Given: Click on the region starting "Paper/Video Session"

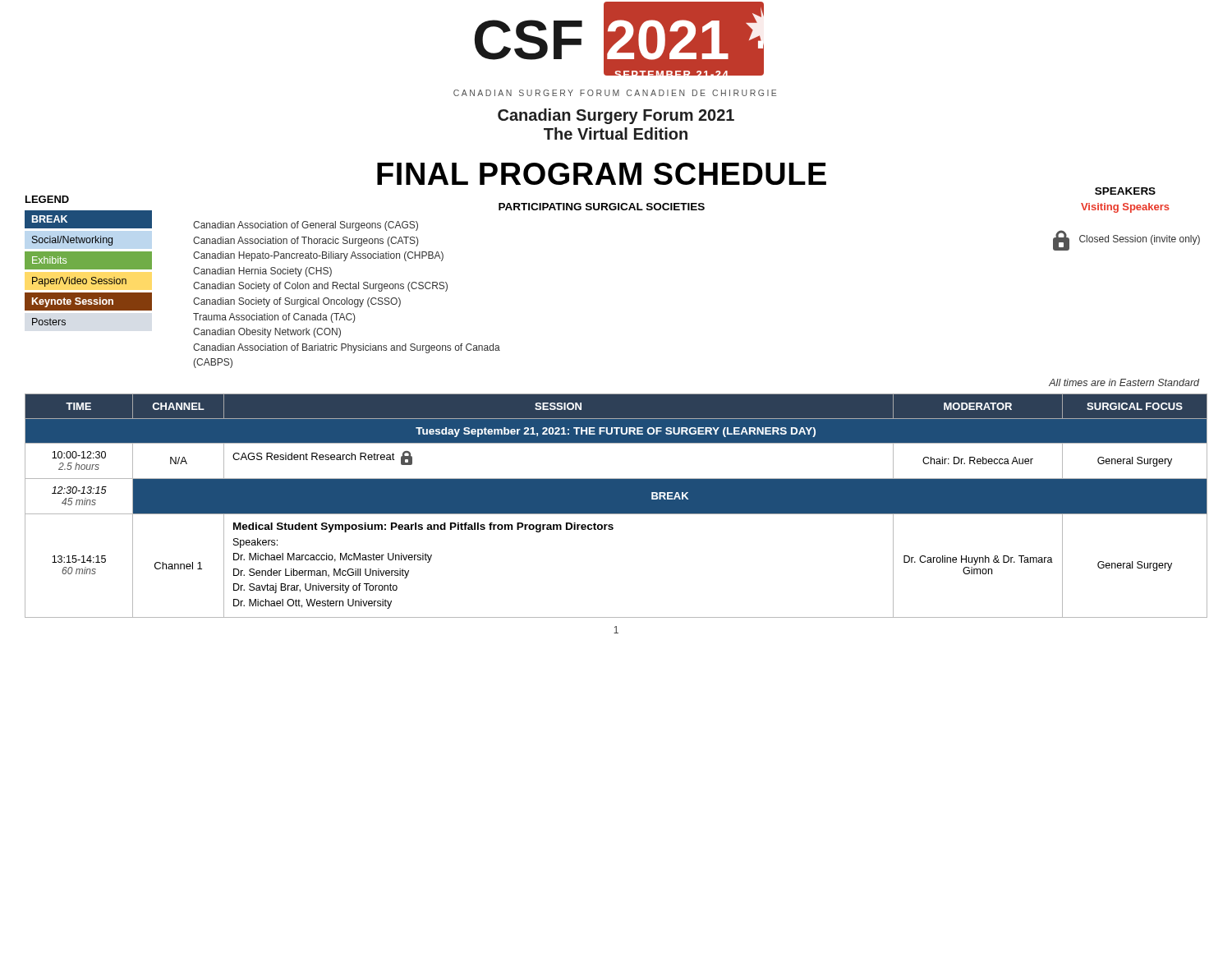Looking at the screenshot, I should (79, 281).
